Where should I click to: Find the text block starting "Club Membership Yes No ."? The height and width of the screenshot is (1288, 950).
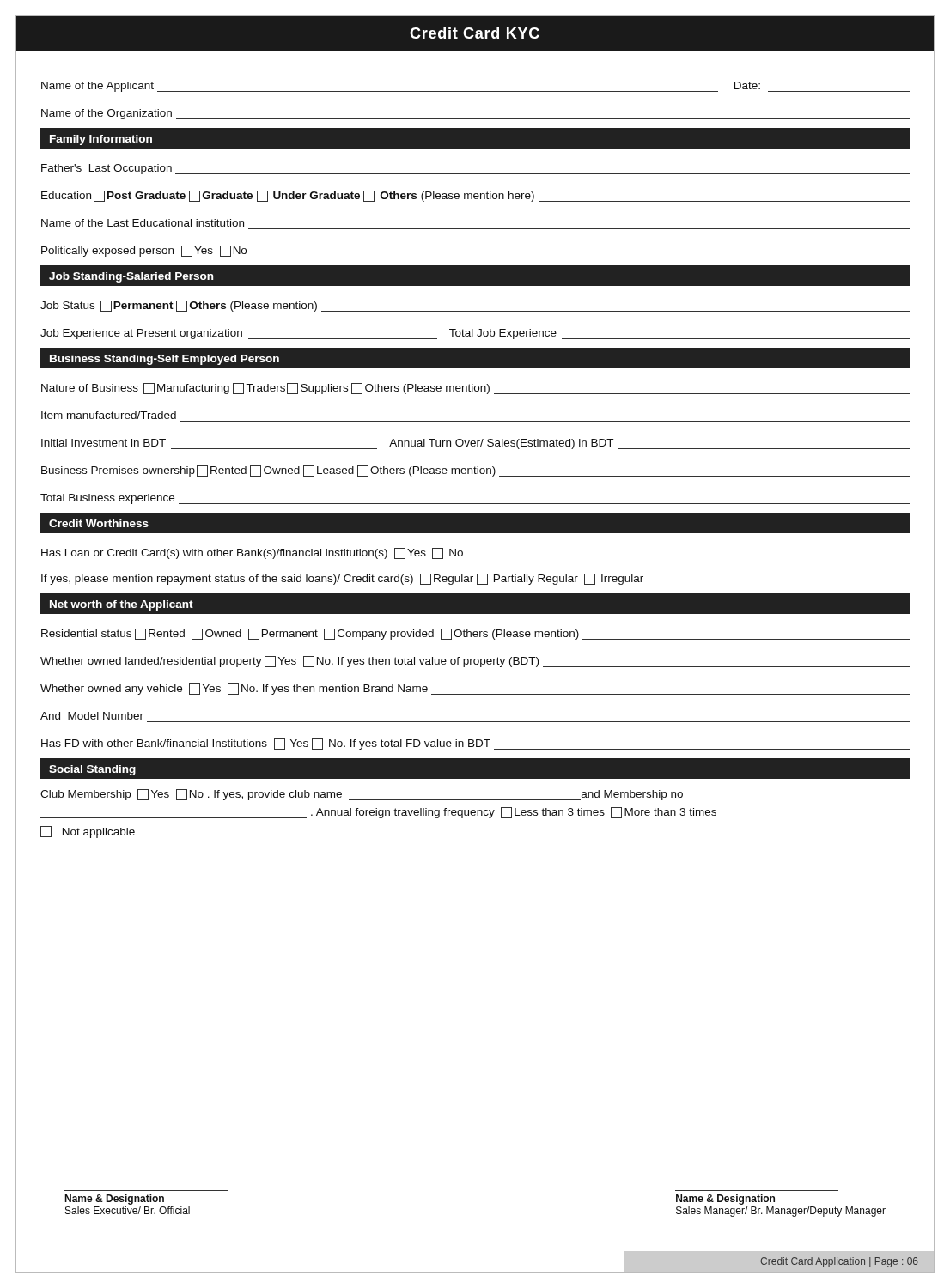362,793
